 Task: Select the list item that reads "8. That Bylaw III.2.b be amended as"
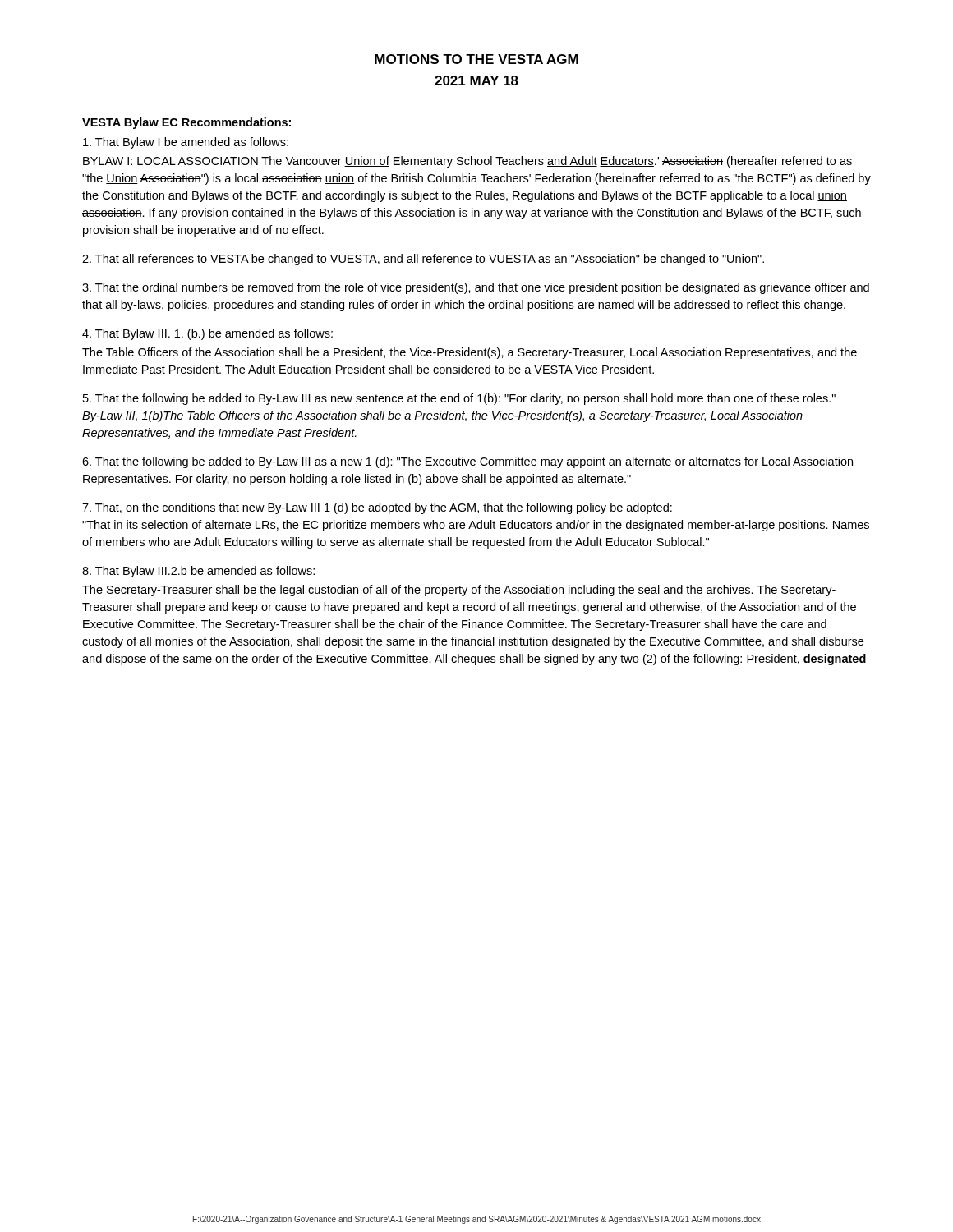click(476, 616)
